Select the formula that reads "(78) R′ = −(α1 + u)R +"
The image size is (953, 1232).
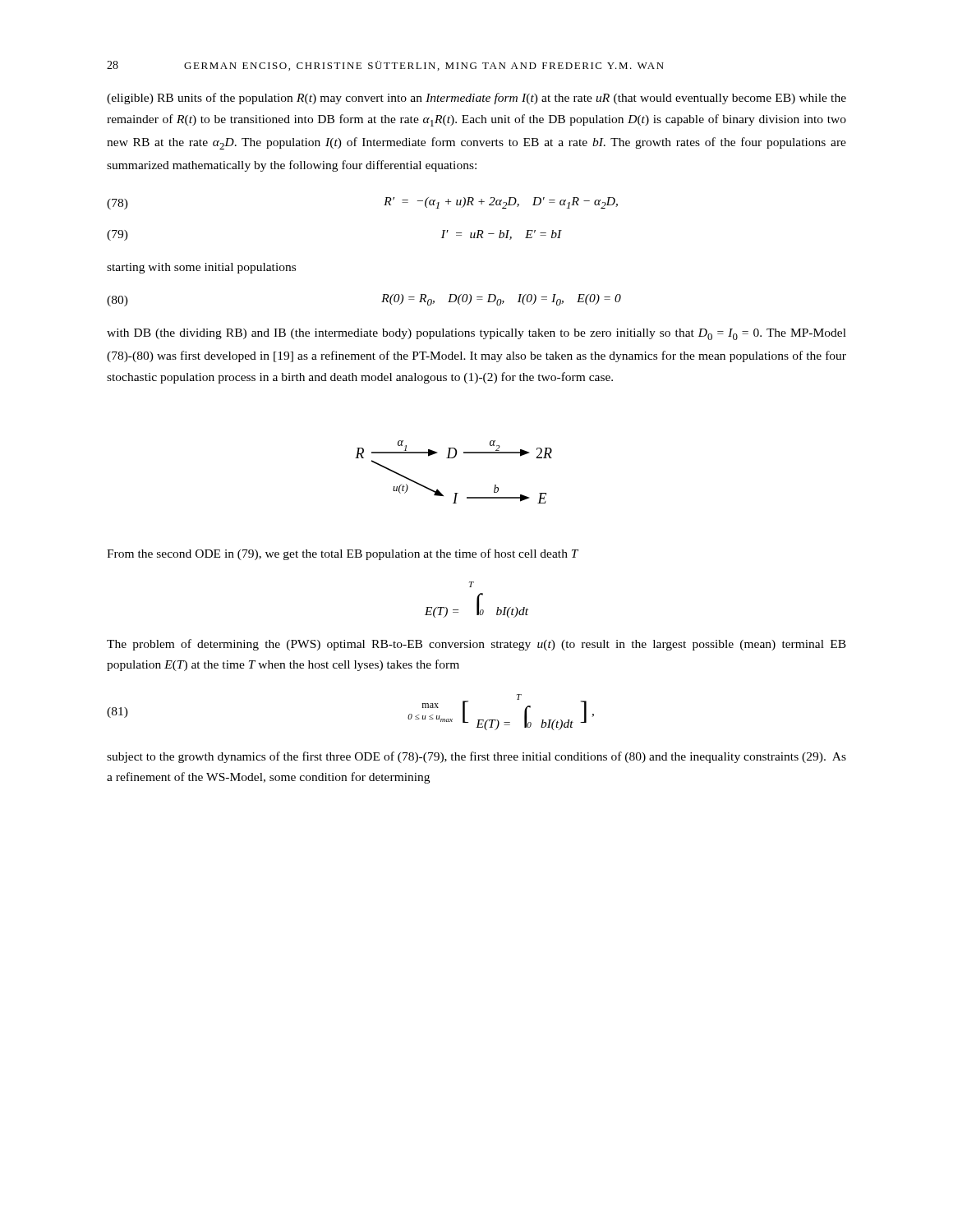476,203
